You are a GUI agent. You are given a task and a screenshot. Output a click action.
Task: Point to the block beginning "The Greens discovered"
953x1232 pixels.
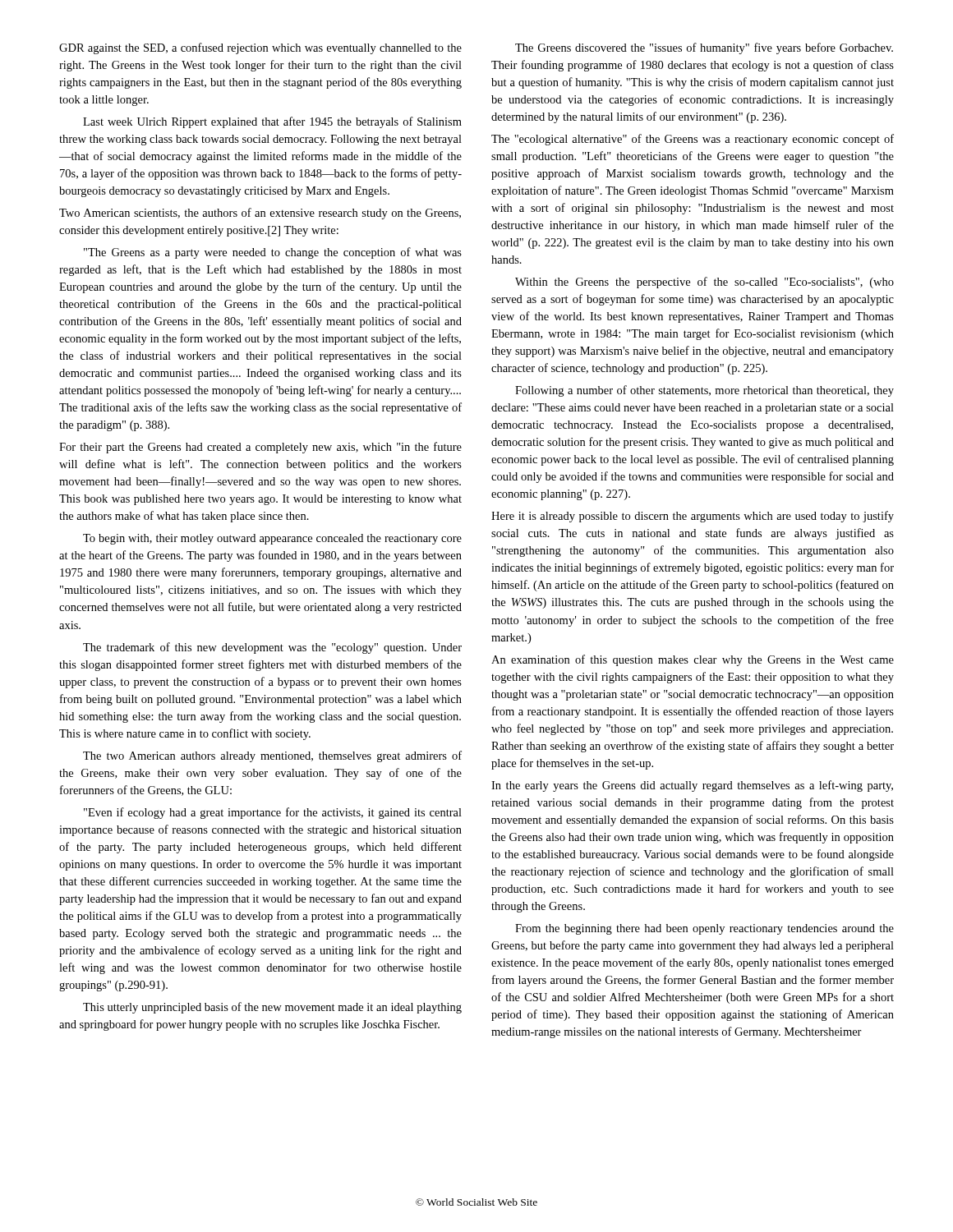(693, 540)
